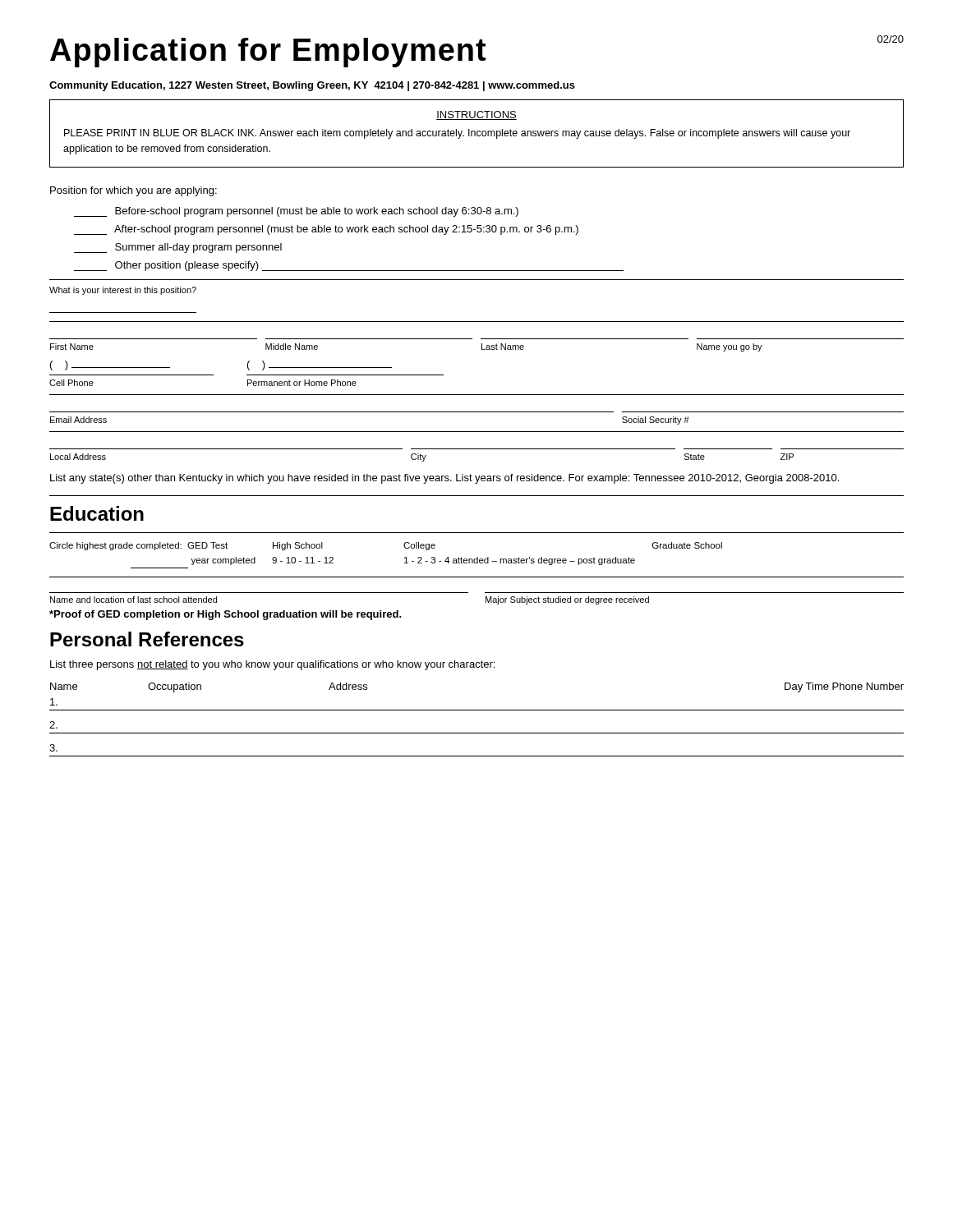Select the passage starting "List three persons not related to you who"

click(273, 664)
